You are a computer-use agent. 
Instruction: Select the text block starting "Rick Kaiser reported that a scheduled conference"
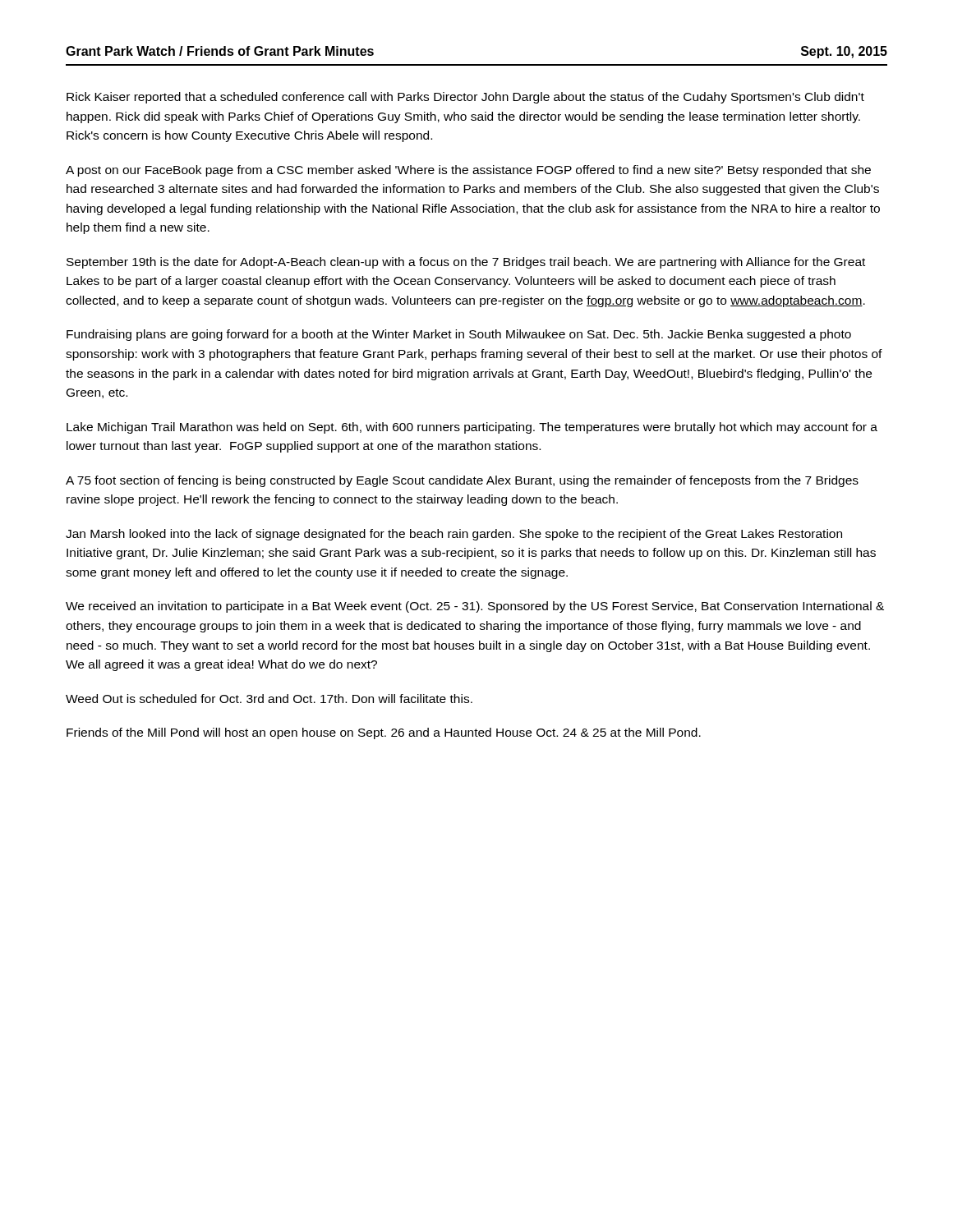[465, 116]
